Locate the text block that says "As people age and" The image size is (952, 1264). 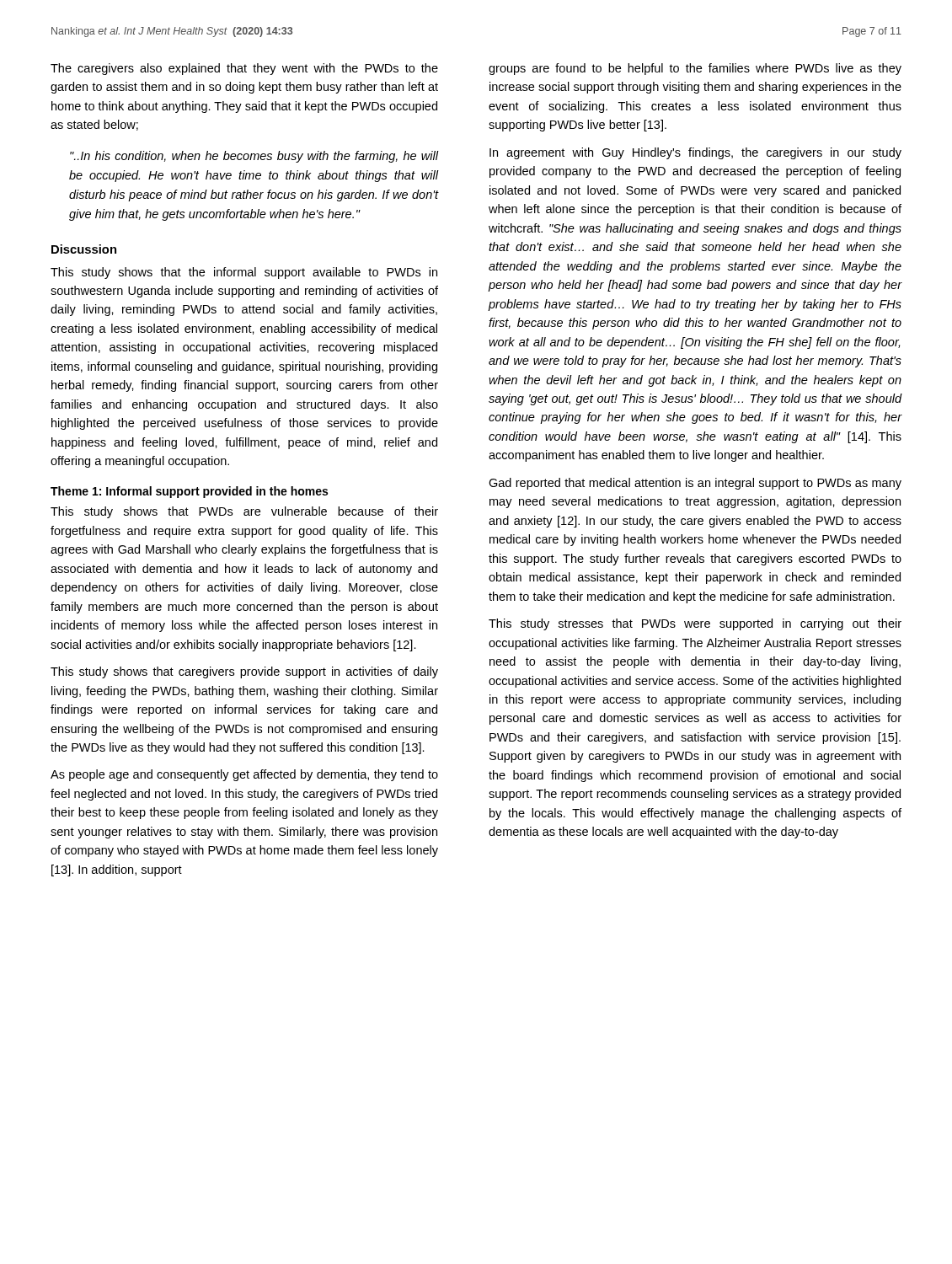coord(244,822)
